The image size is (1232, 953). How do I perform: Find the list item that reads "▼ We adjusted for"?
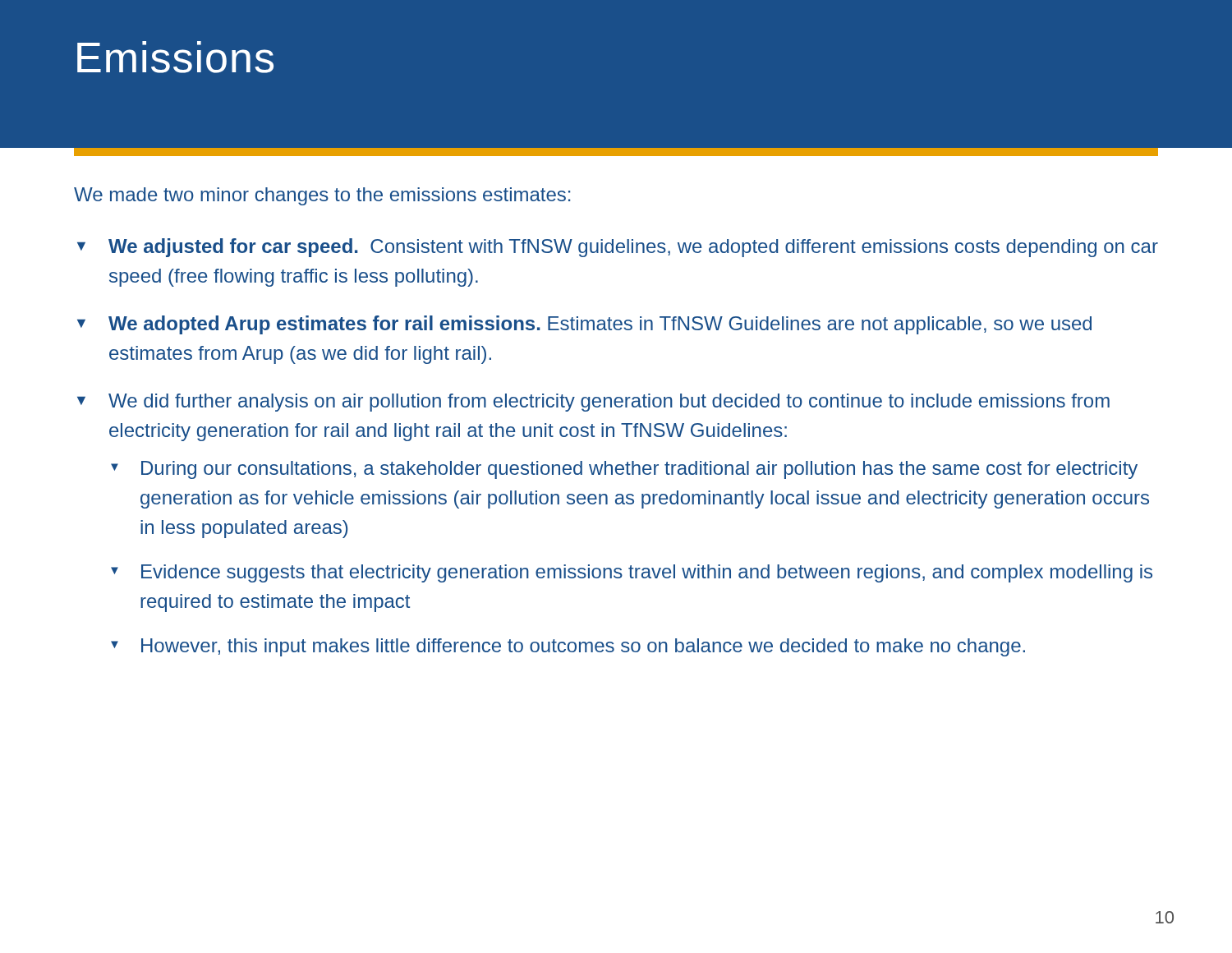coord(616,261)
